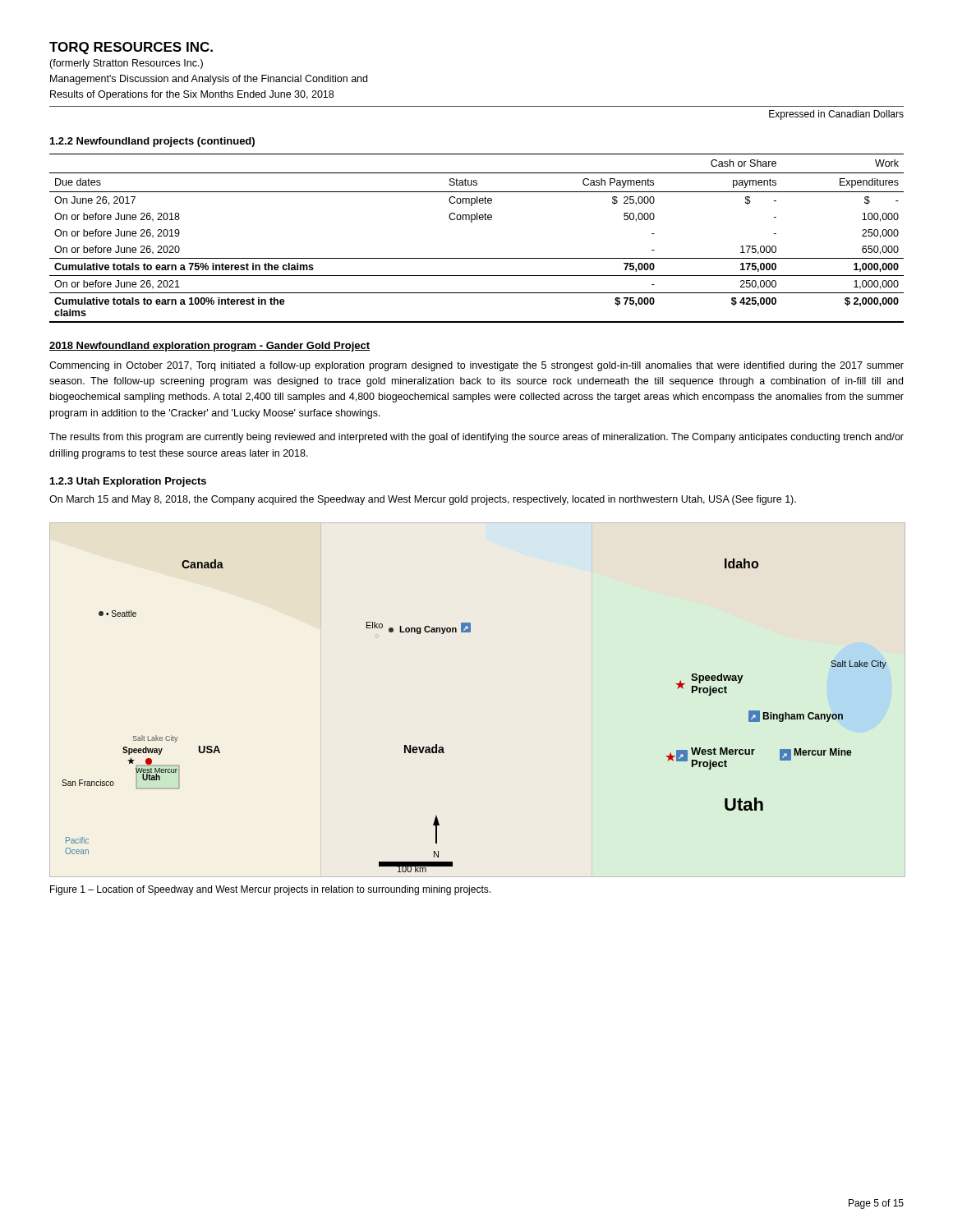Find the table that mentions "Cumulative totals to"
The image size is (953, 1232).
(x=476, y=238)
